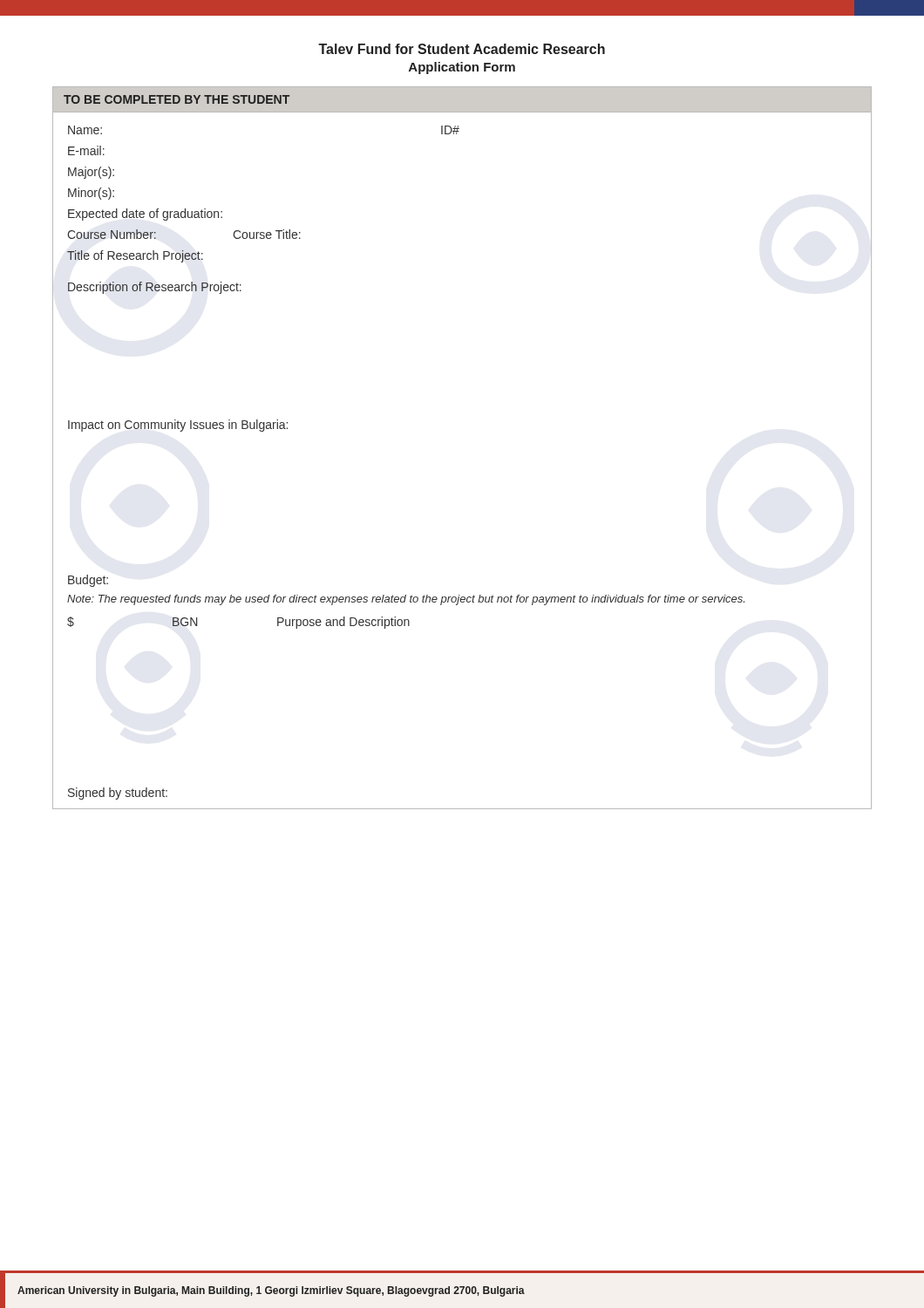
Task: Click the section header that begins "TO BE COMPLETED"
Action: click(177, 99)
